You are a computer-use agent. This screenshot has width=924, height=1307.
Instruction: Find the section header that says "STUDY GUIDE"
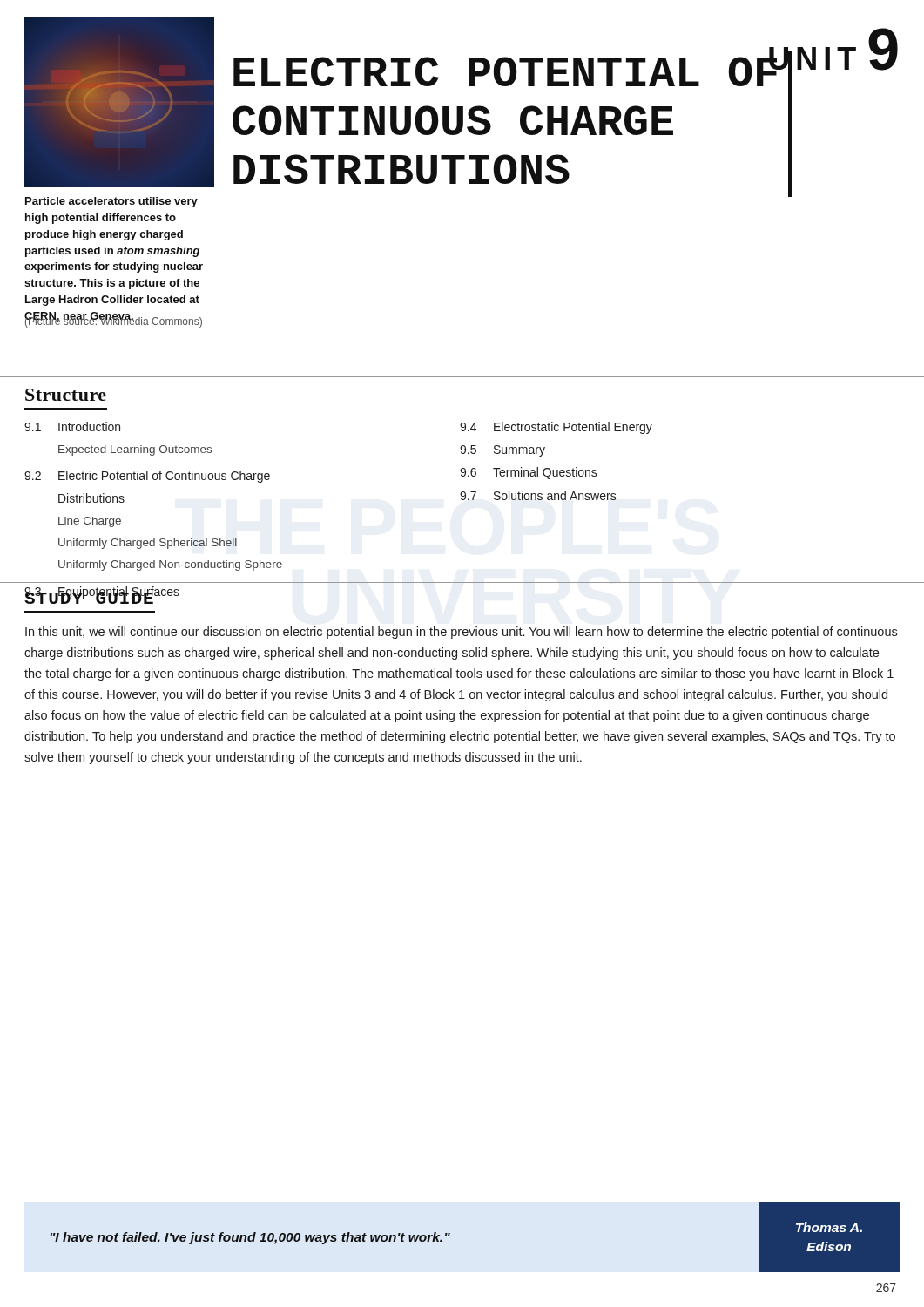click(x=90, y=599)
